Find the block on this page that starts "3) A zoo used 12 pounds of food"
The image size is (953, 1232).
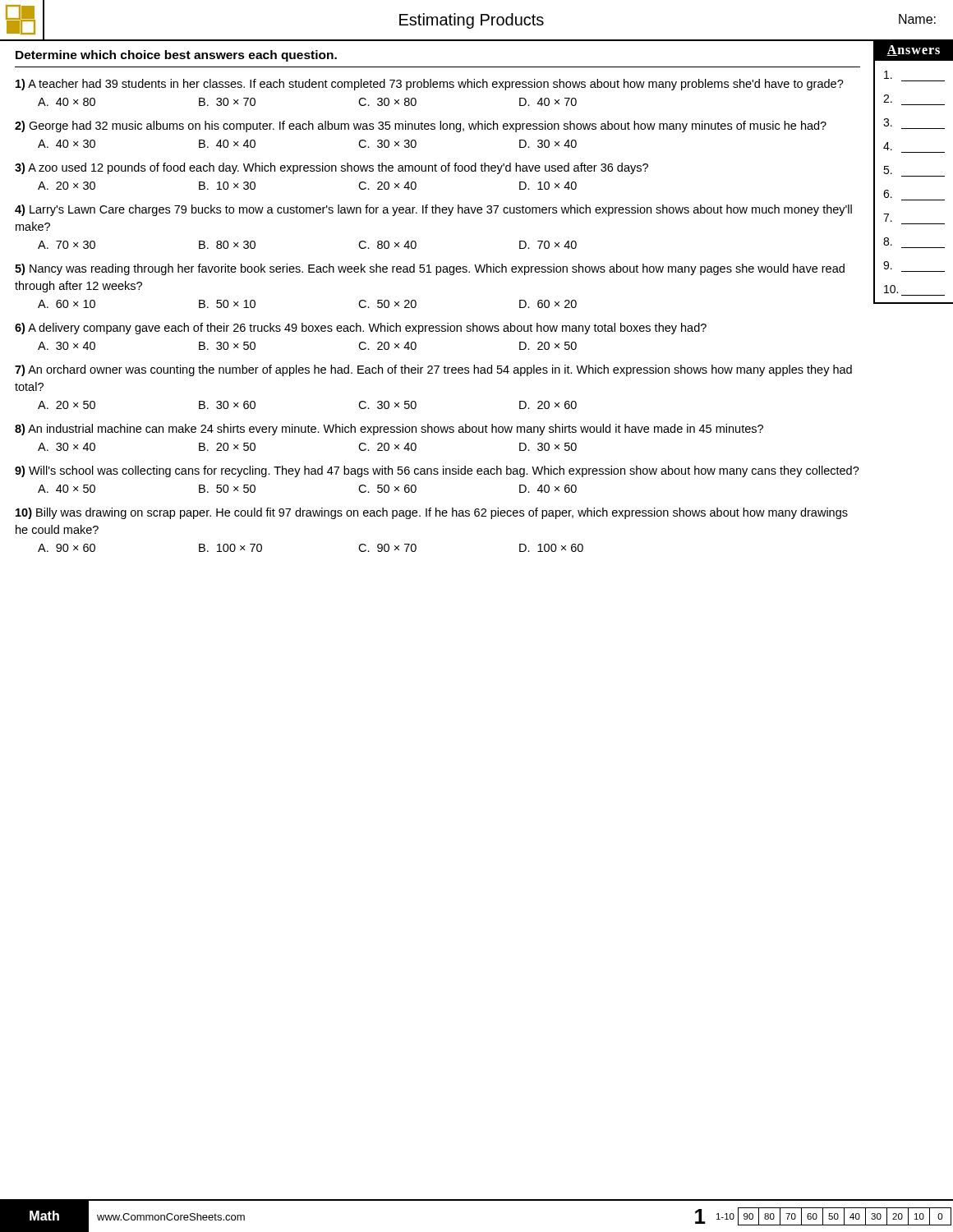(x=437, y=176)
